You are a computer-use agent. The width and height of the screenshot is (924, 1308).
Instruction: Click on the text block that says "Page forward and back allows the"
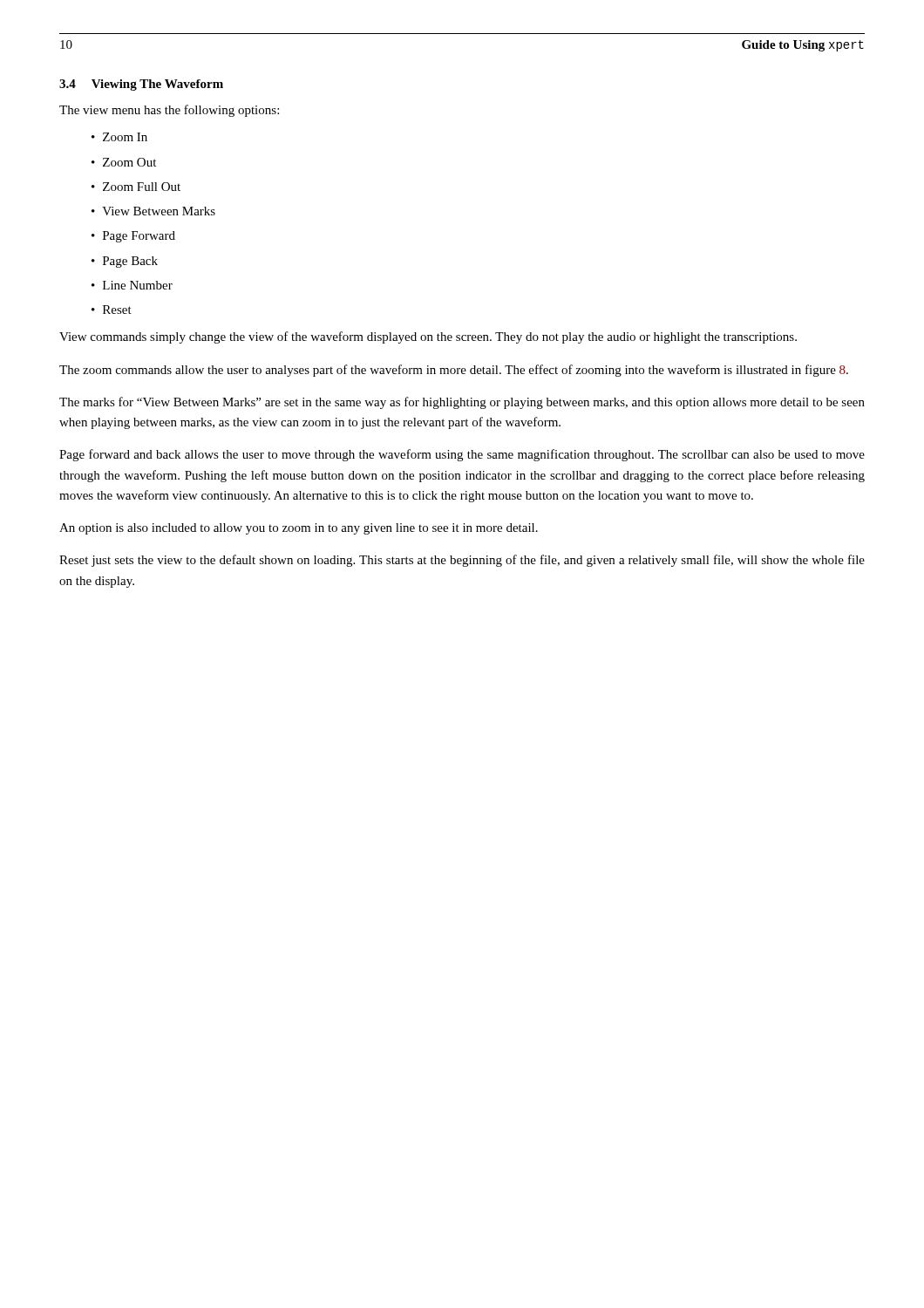click(x=462, y=475)
